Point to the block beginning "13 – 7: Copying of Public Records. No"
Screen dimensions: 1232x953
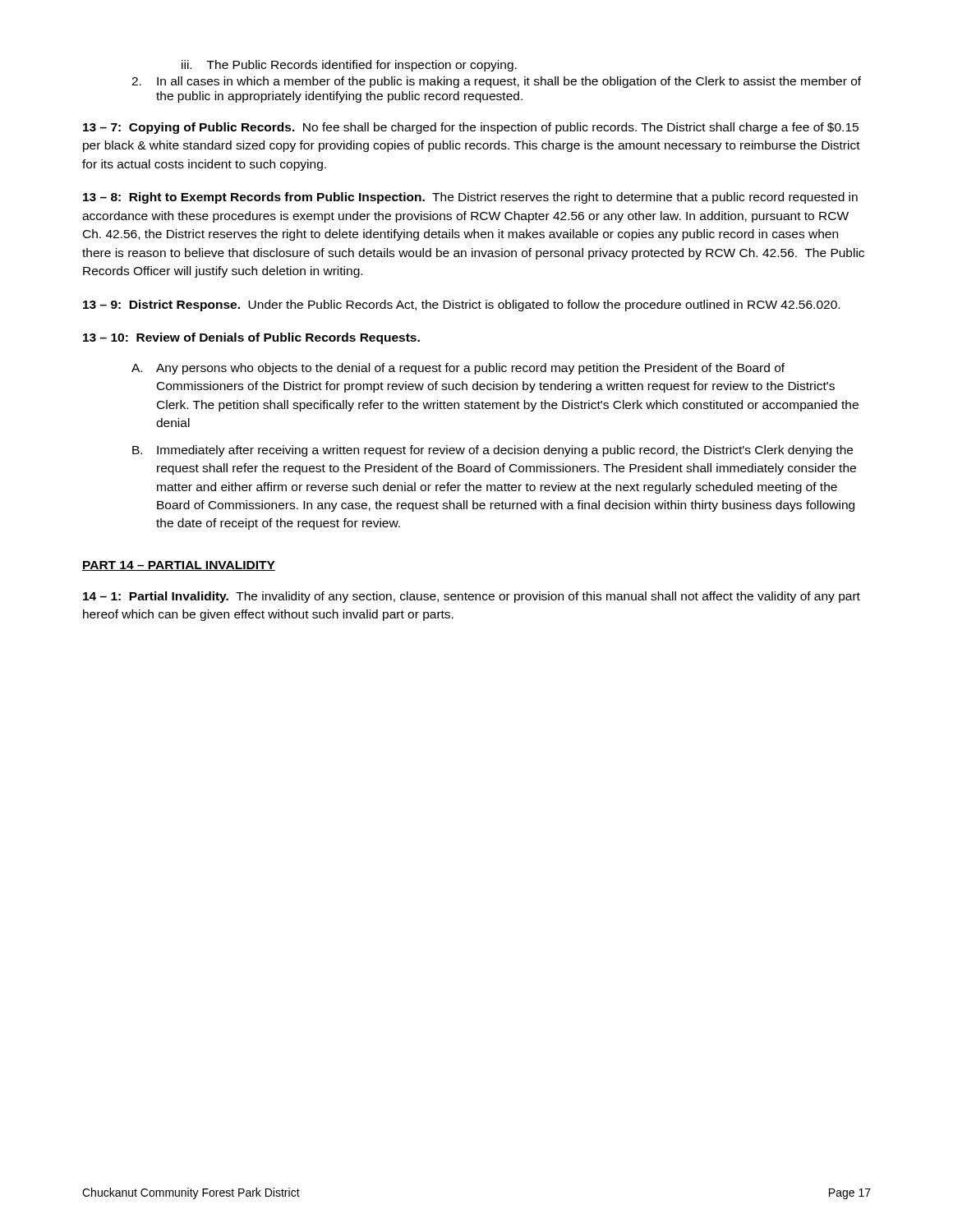(471, 145)
